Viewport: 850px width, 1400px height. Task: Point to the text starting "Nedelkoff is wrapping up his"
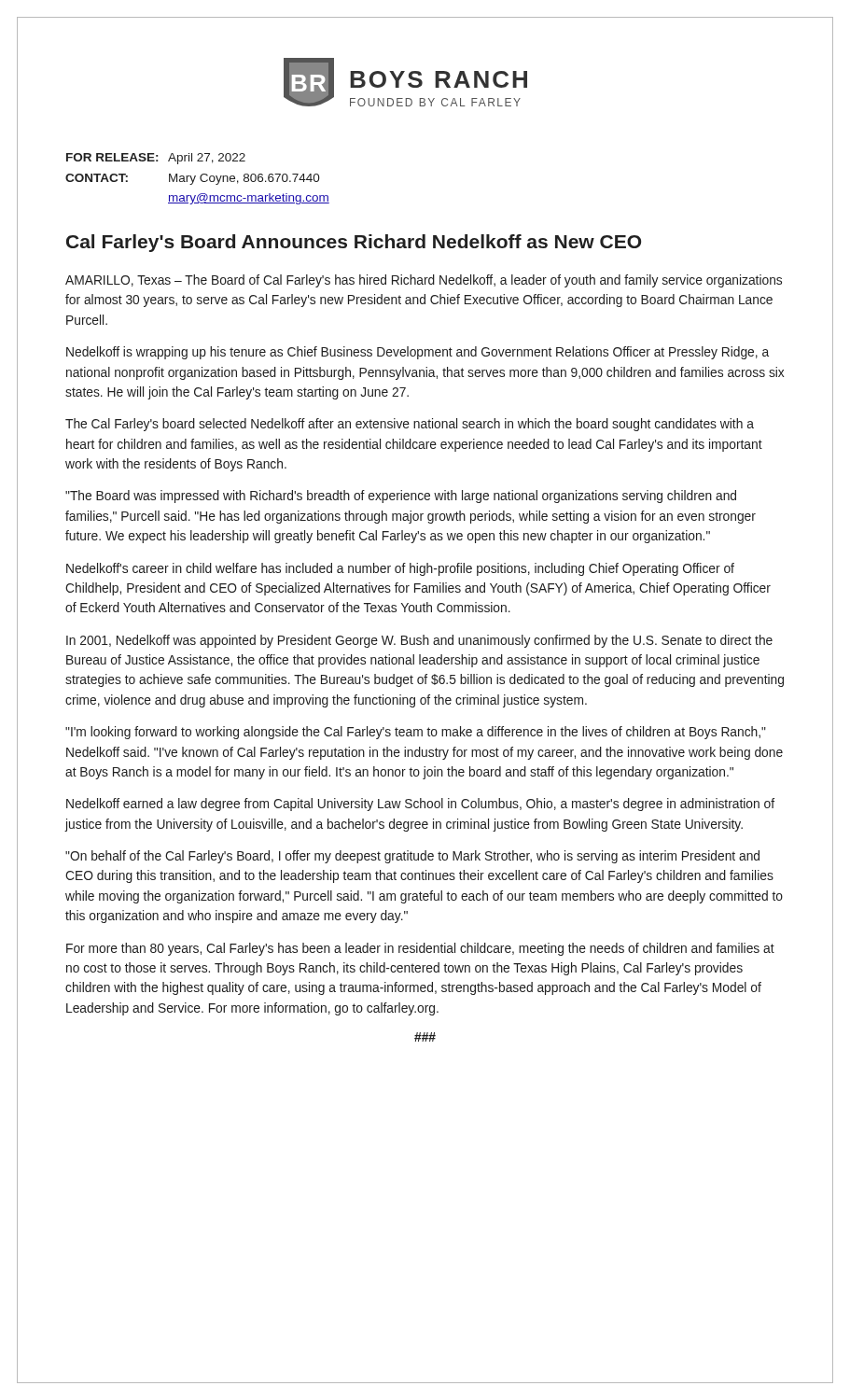coord(425,372)
